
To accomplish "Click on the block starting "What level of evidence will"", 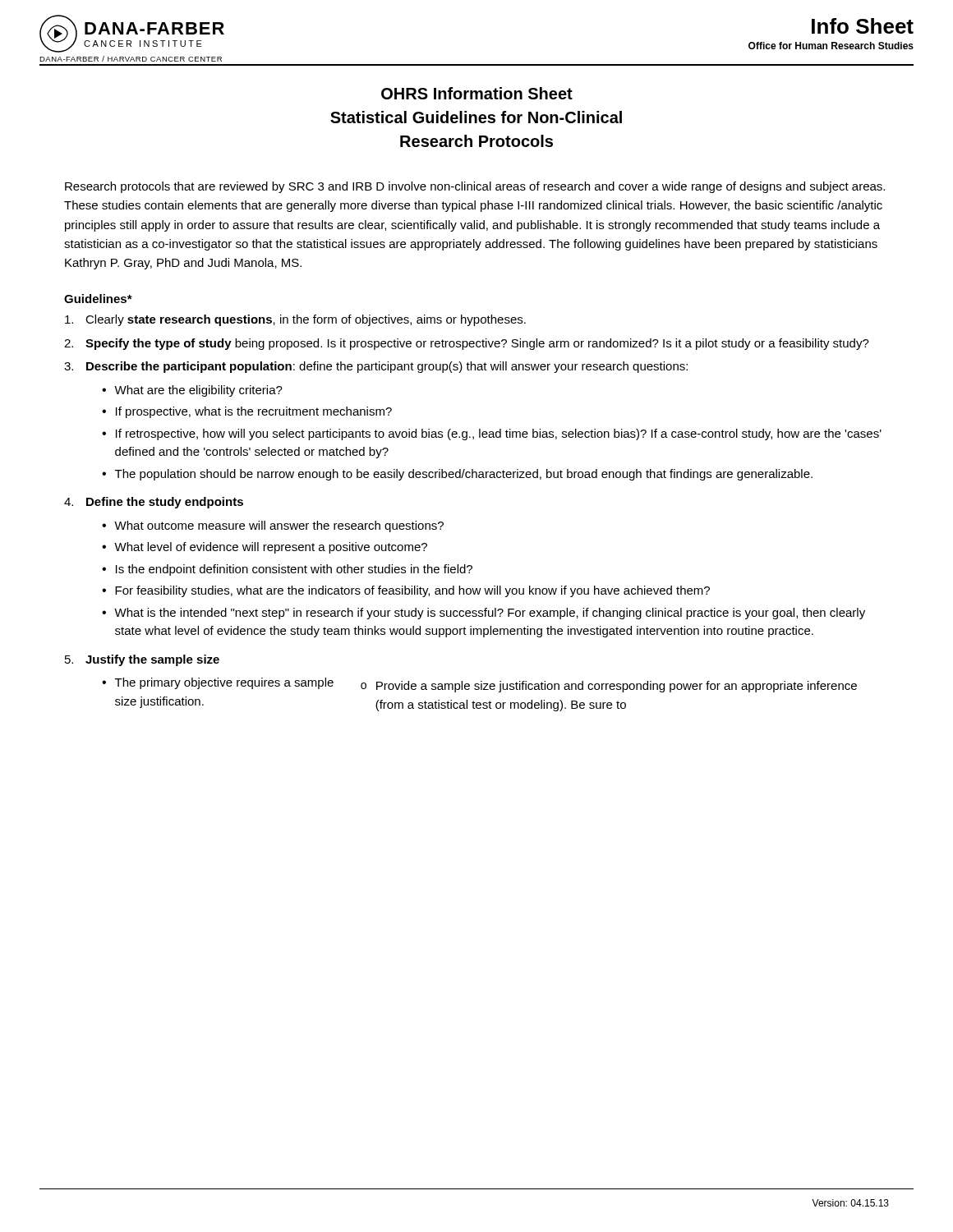I will [x=271, y=547].
